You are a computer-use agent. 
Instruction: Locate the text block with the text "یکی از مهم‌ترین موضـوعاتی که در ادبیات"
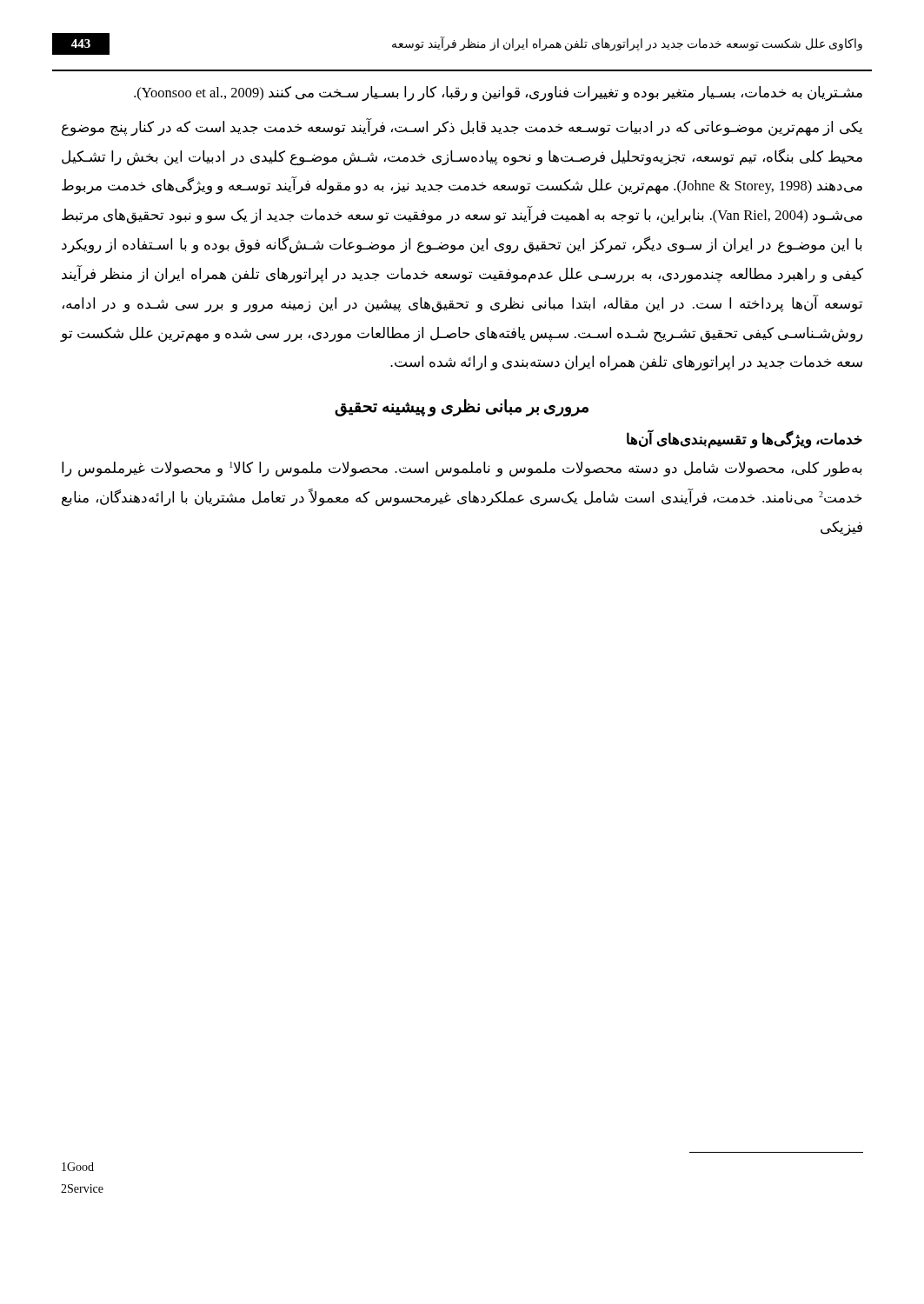tap(462, 245)
